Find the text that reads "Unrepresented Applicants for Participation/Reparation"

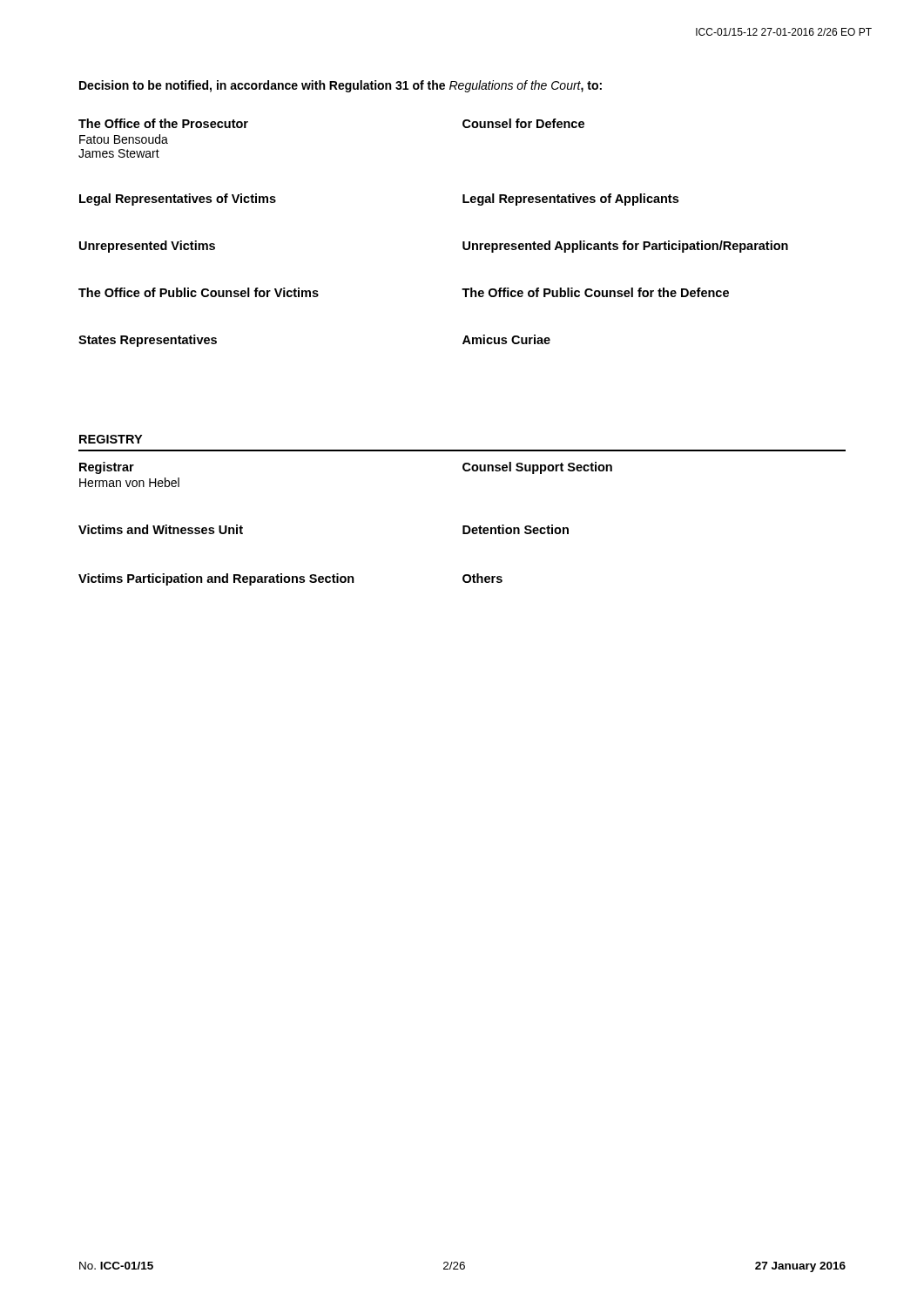pos(641,246)
